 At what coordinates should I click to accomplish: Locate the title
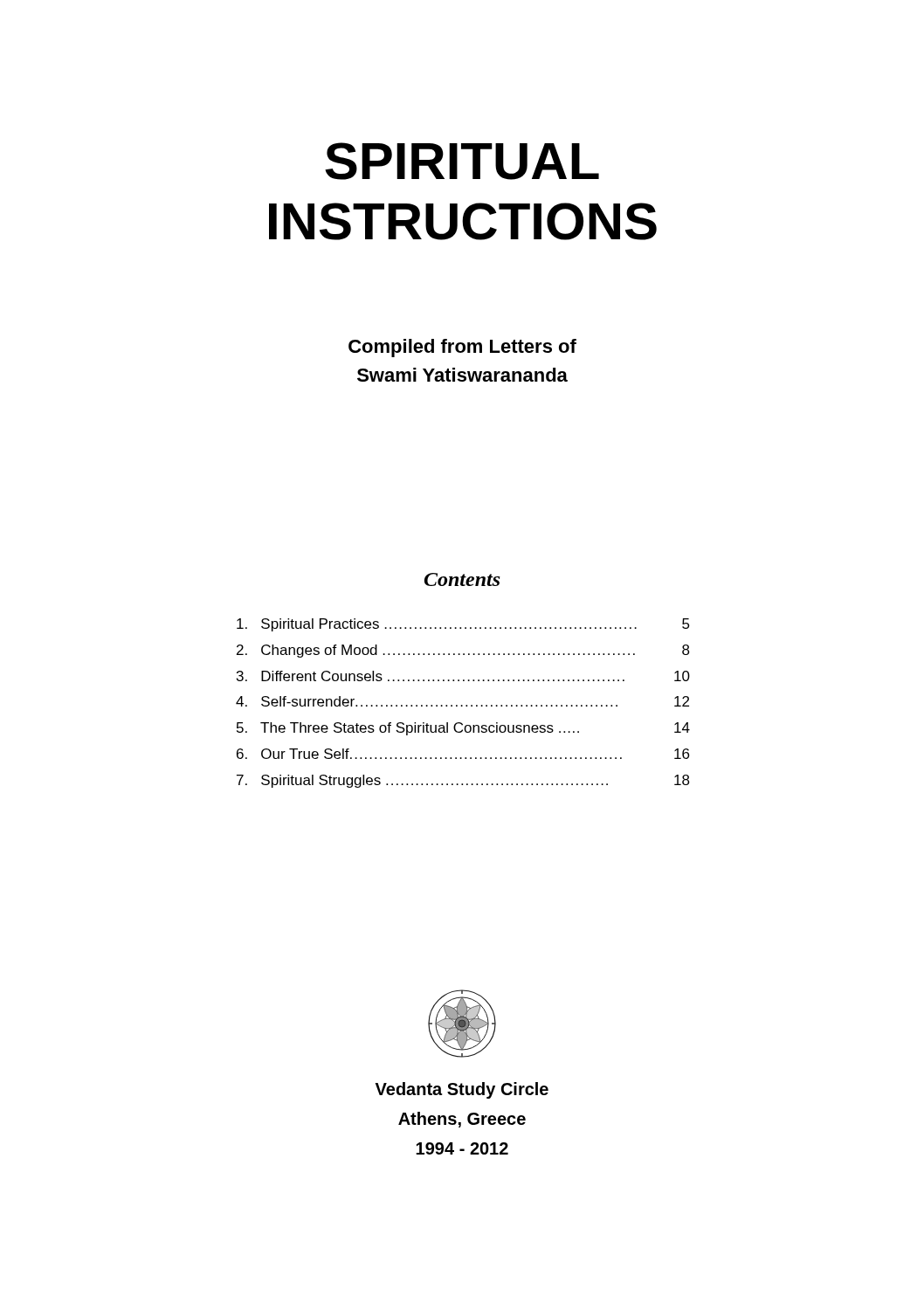point(462,191)
